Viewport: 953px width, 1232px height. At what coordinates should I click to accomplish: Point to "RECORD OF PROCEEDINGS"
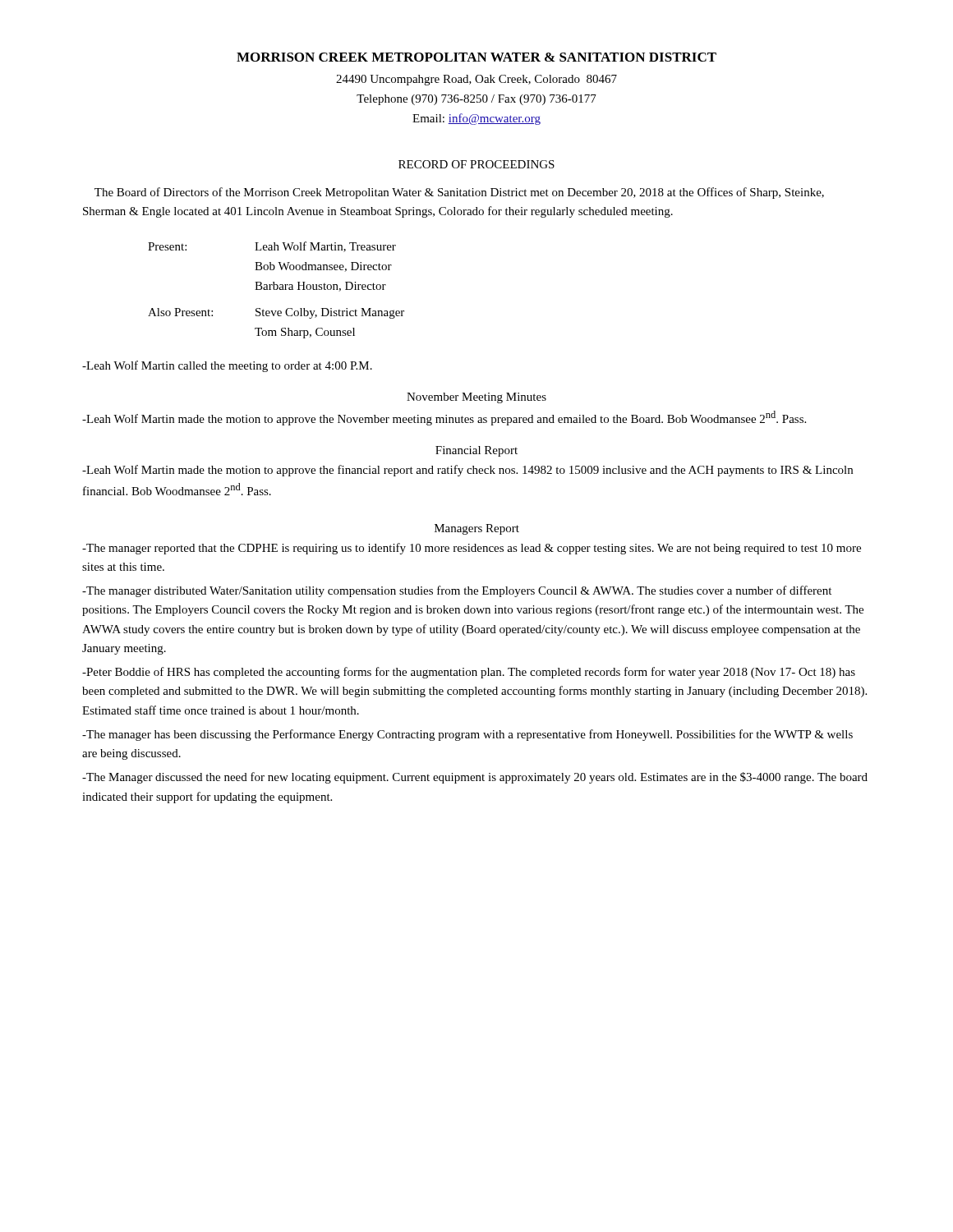(x=476, y=164)
